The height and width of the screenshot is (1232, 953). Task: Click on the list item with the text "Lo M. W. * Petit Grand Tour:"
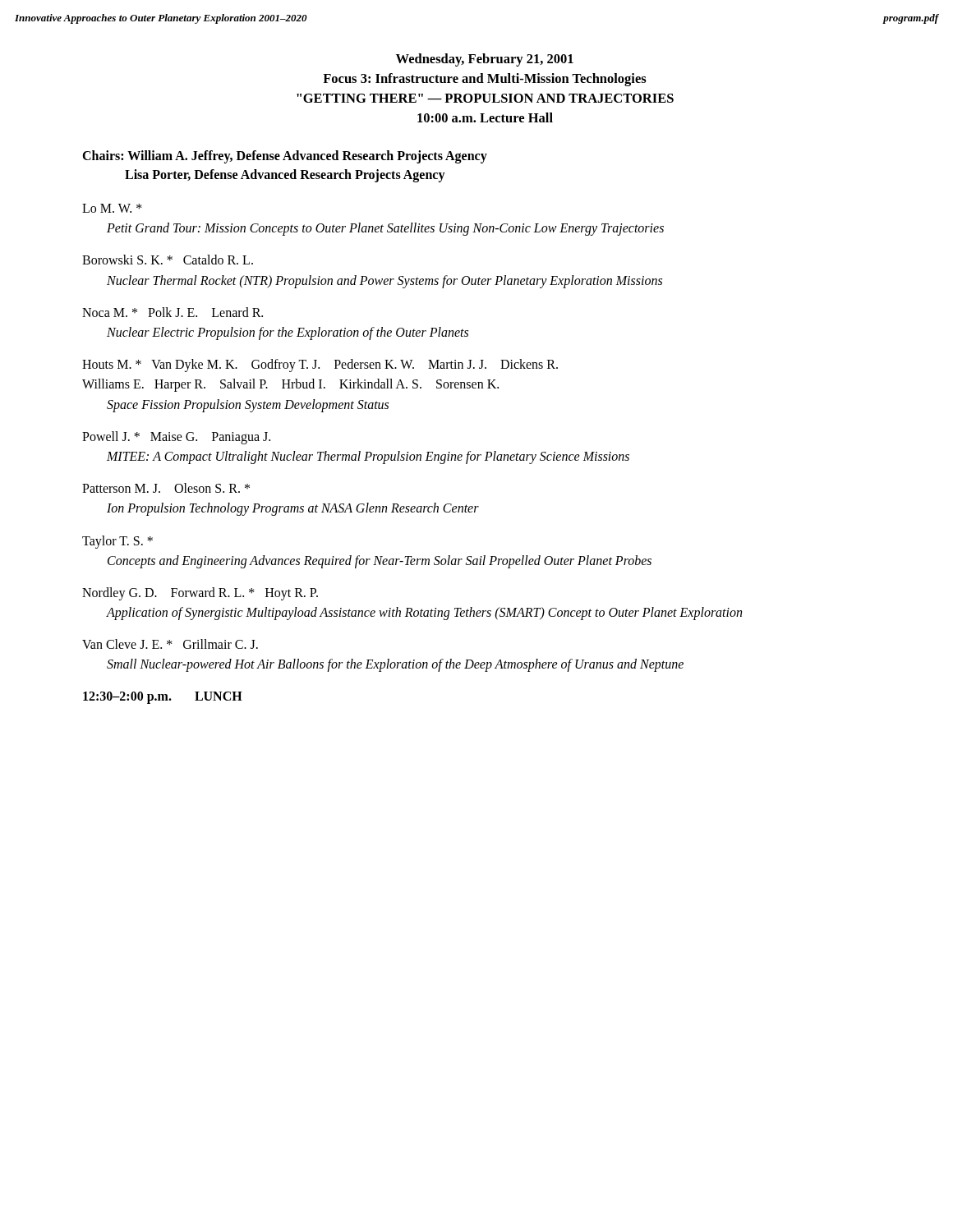(485, 218)
